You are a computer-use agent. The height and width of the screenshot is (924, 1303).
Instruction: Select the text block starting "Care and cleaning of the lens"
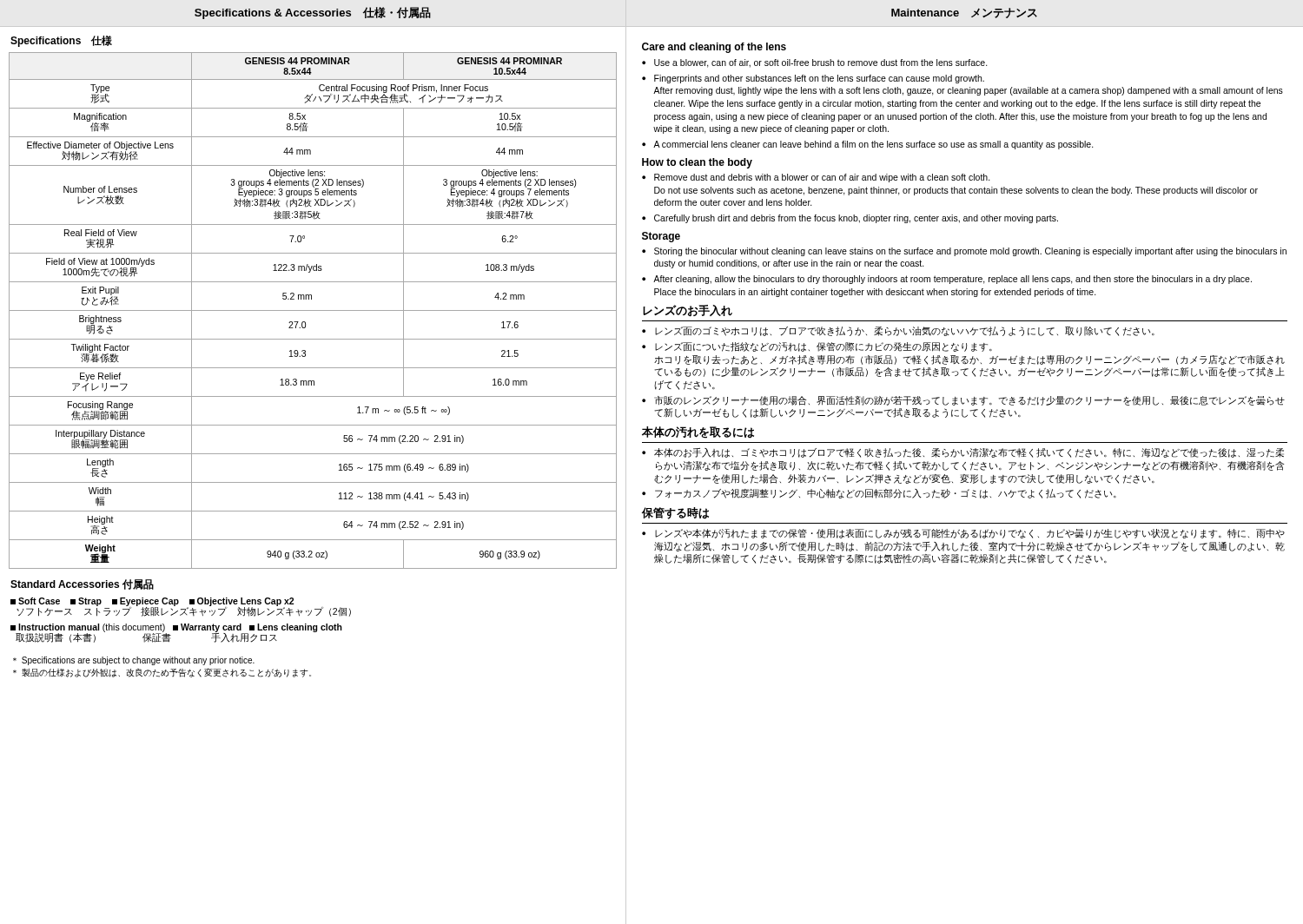[714, 47]
